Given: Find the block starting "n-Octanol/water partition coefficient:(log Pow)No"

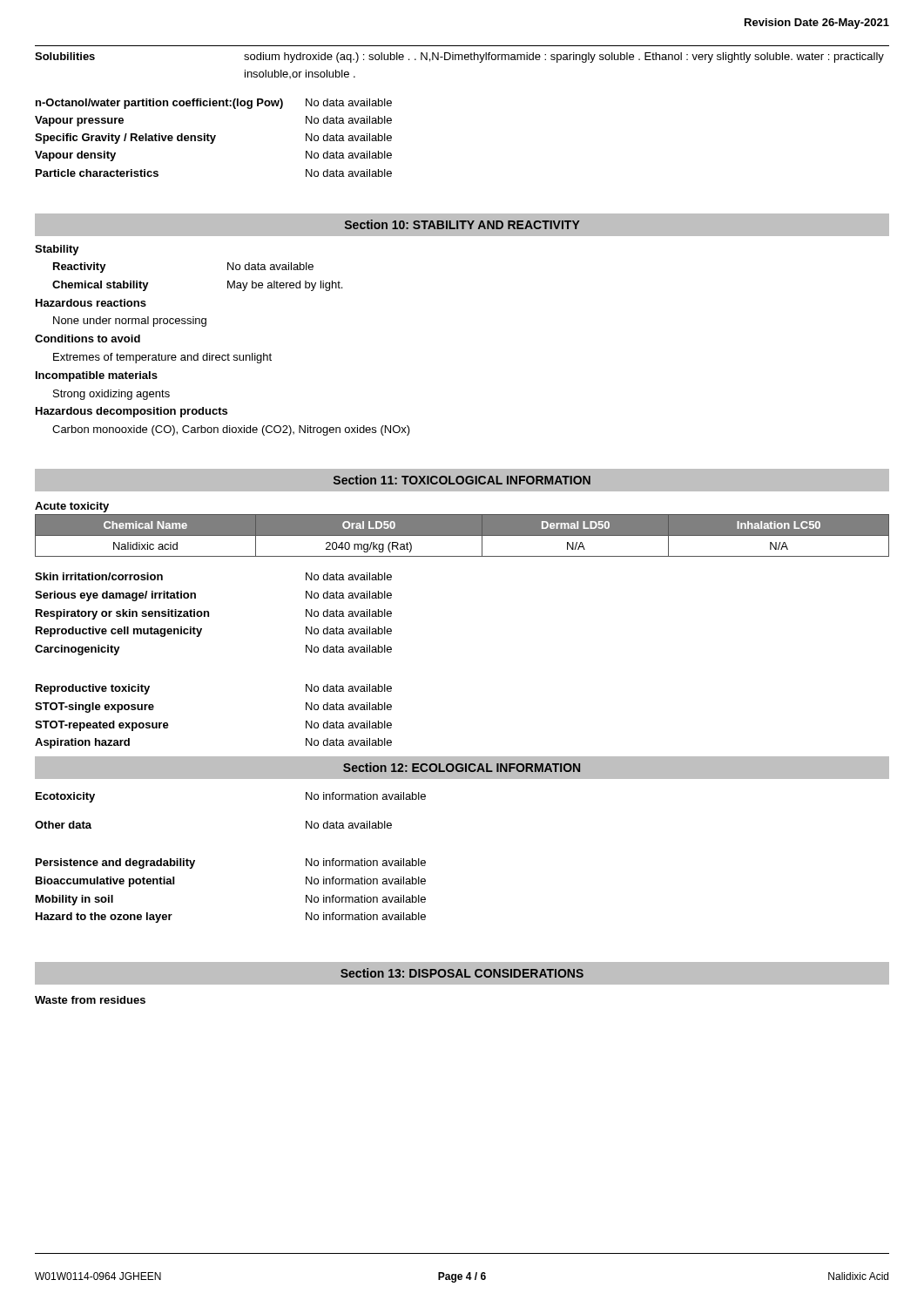Looking at the screenshot, I should (x=214, y=104).
